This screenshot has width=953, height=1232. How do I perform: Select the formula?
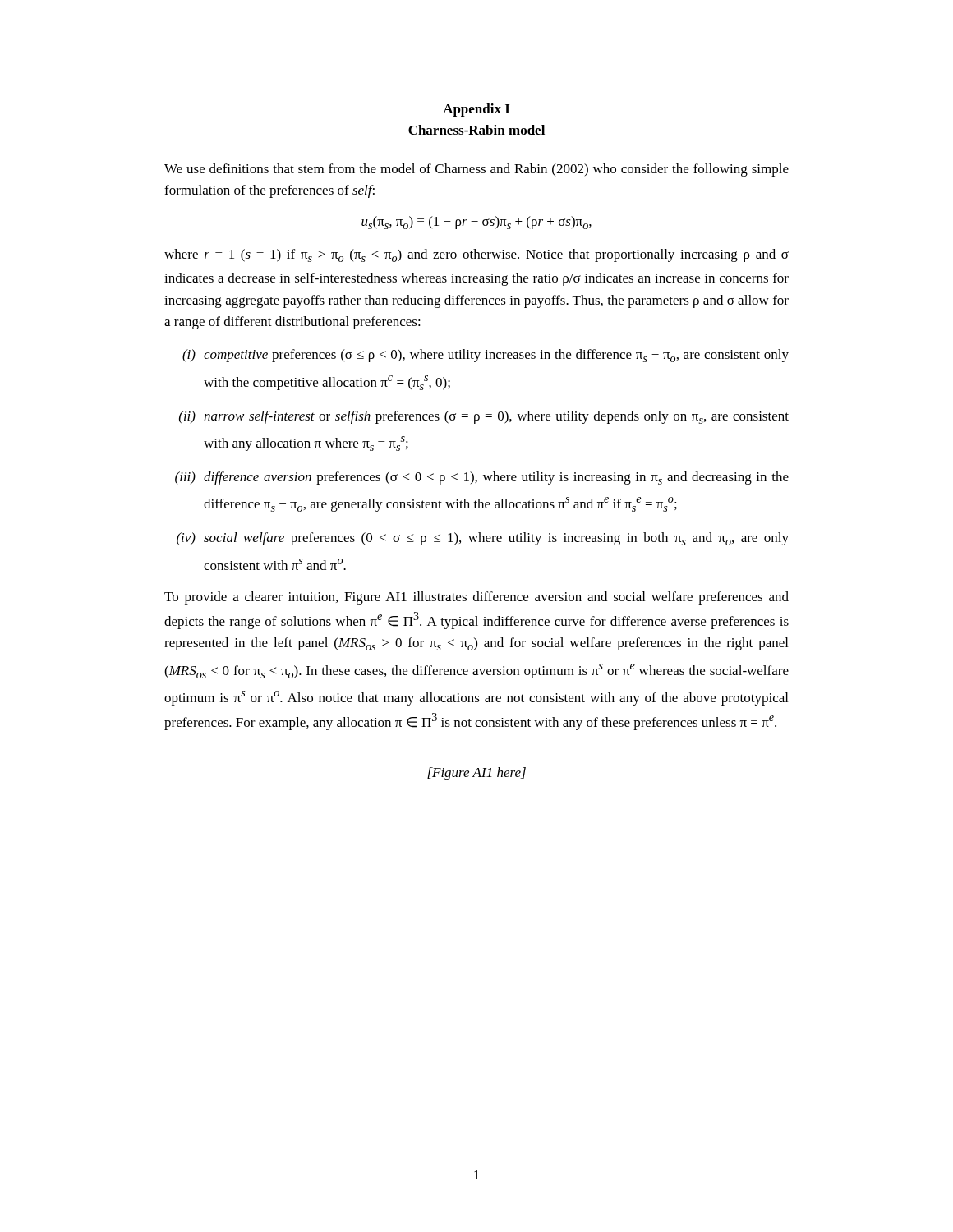click(476, 222)
